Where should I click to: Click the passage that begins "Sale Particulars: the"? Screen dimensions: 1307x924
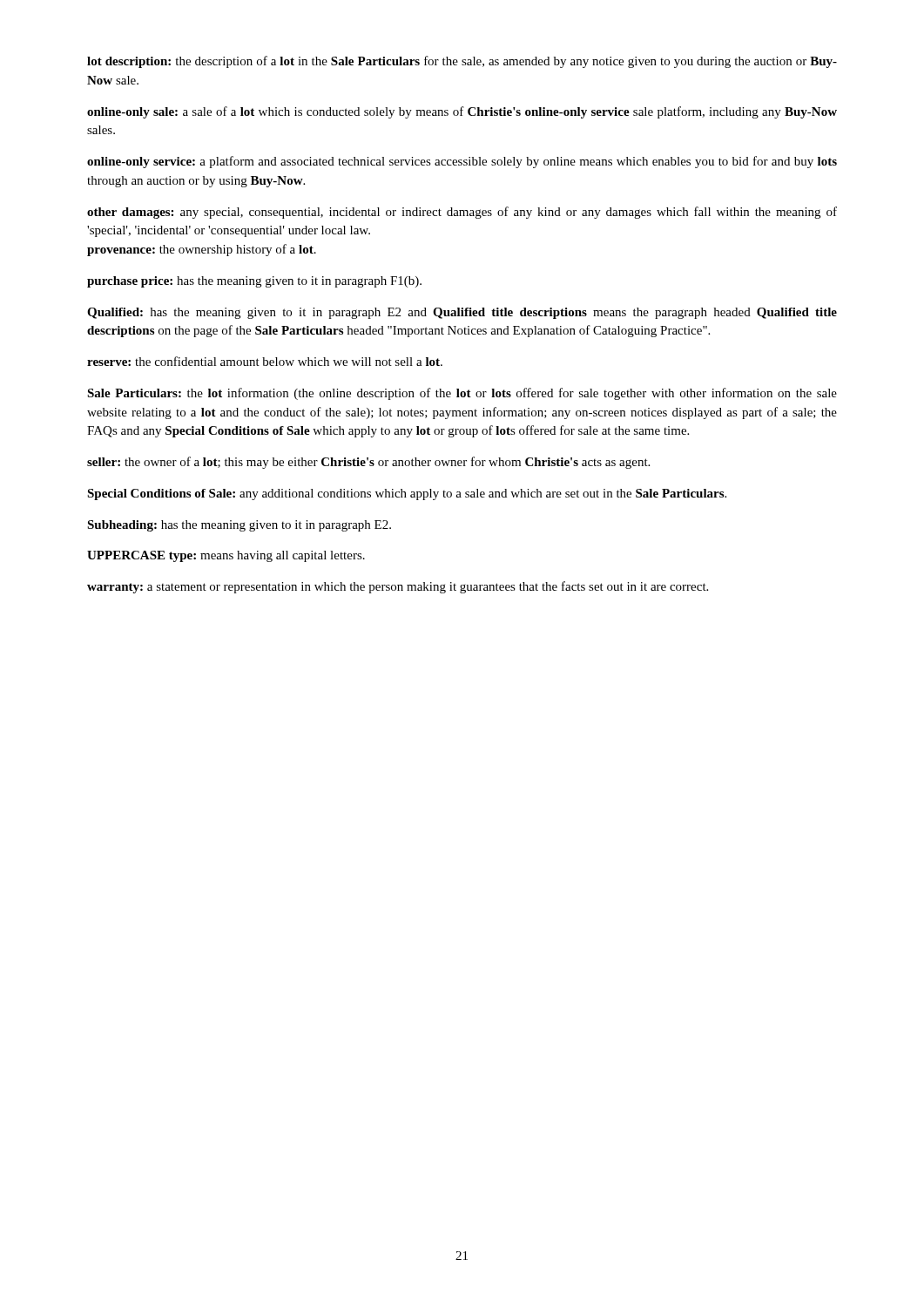tap(462, 412)
